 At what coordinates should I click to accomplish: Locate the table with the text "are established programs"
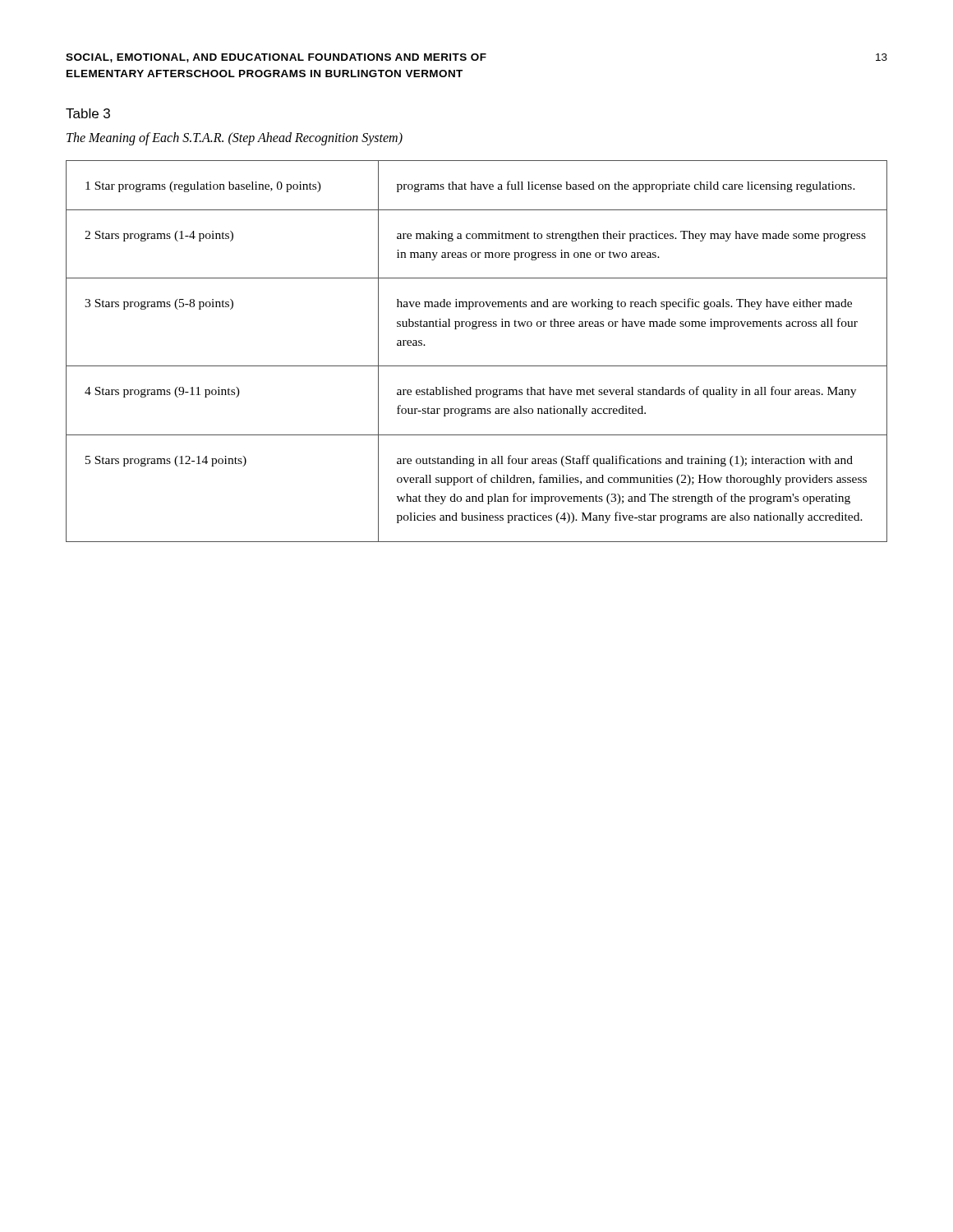476,351
